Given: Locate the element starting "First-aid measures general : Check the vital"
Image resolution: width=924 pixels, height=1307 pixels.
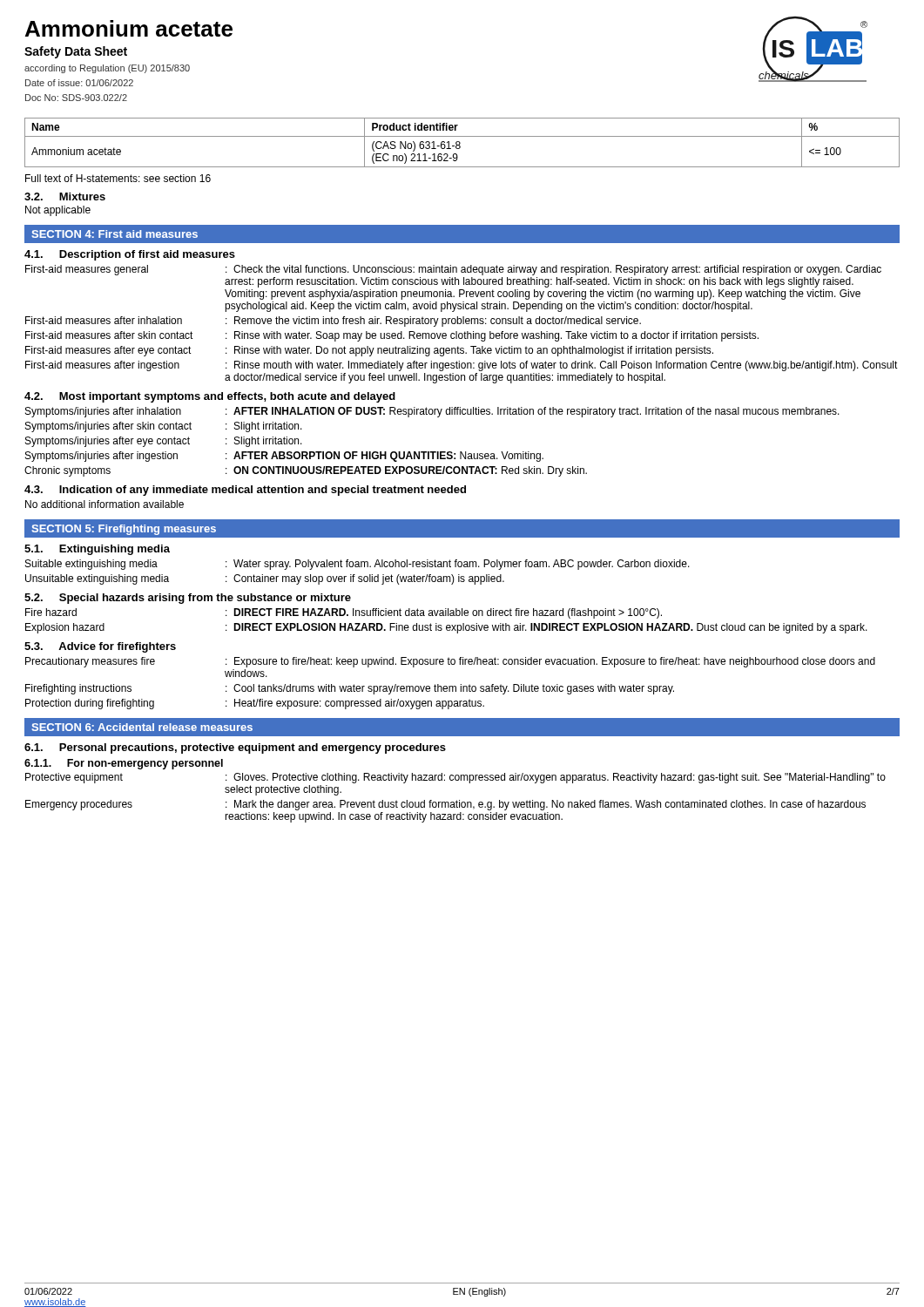Looking at the screenshot, I should click(462, 288).
